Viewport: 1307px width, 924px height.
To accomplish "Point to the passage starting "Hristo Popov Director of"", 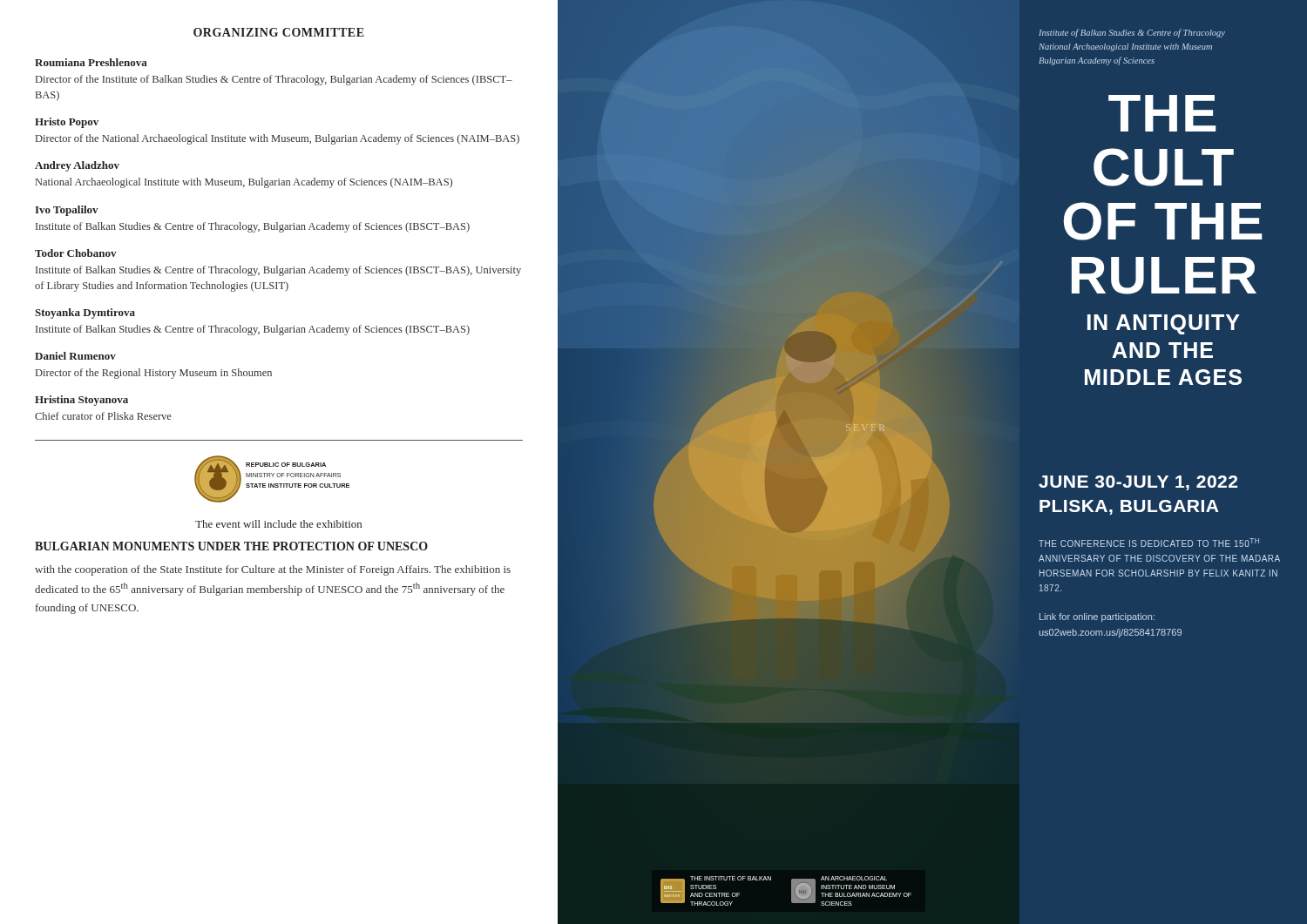I will point(279,131).
